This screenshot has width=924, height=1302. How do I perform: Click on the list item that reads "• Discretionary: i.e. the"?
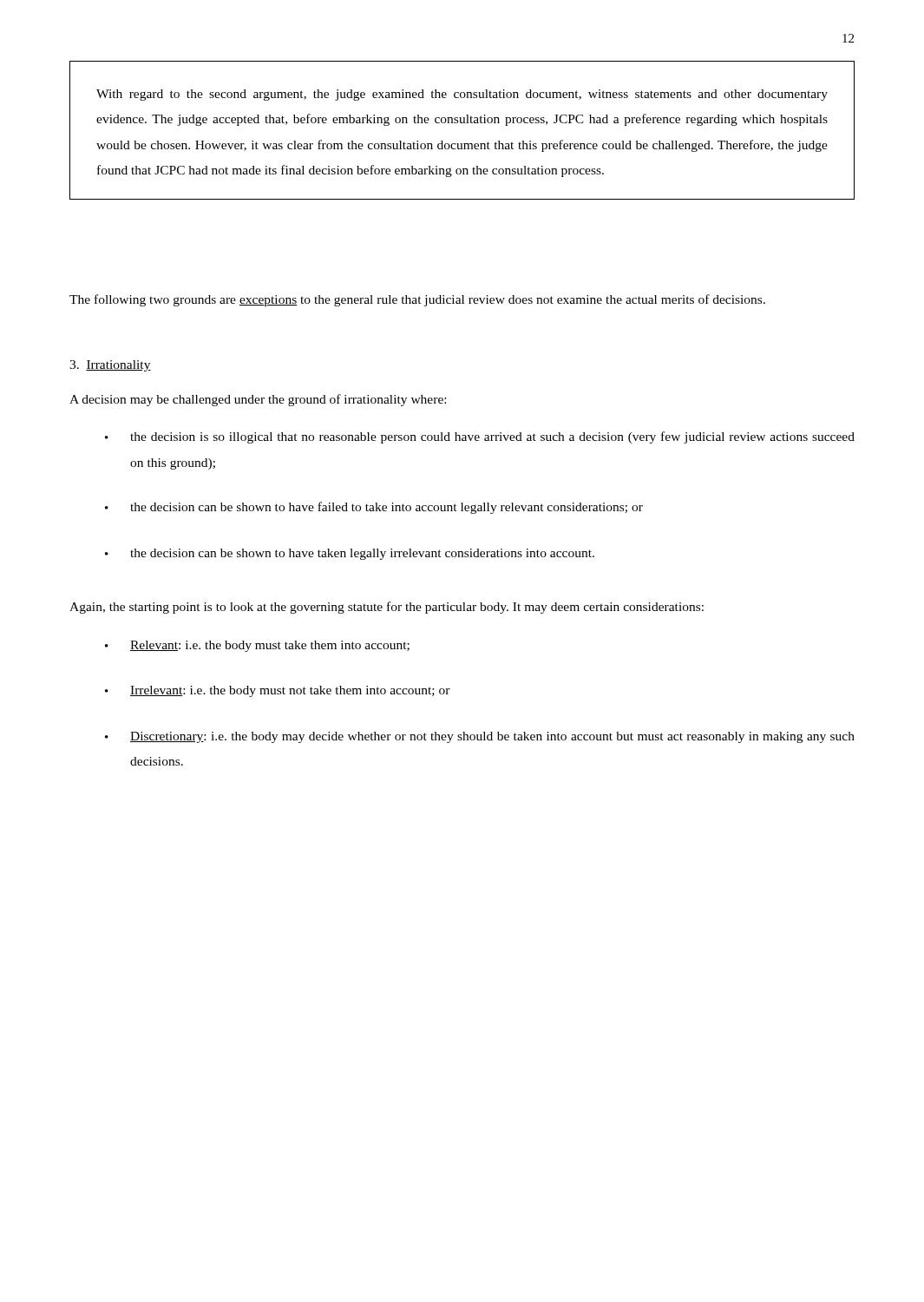click(x=479, y=748)
